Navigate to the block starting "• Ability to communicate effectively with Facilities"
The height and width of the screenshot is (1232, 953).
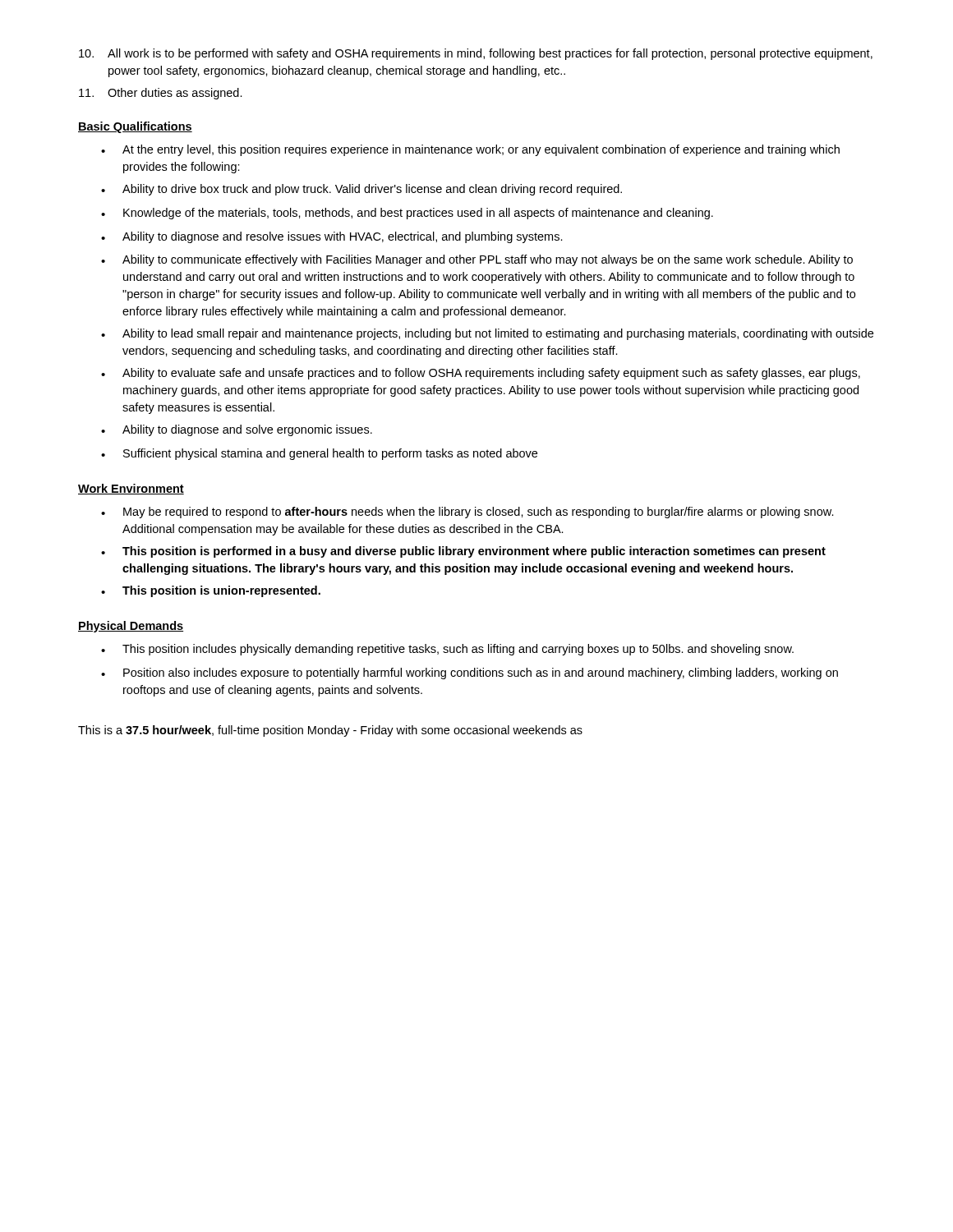click(x=488, y=286)
